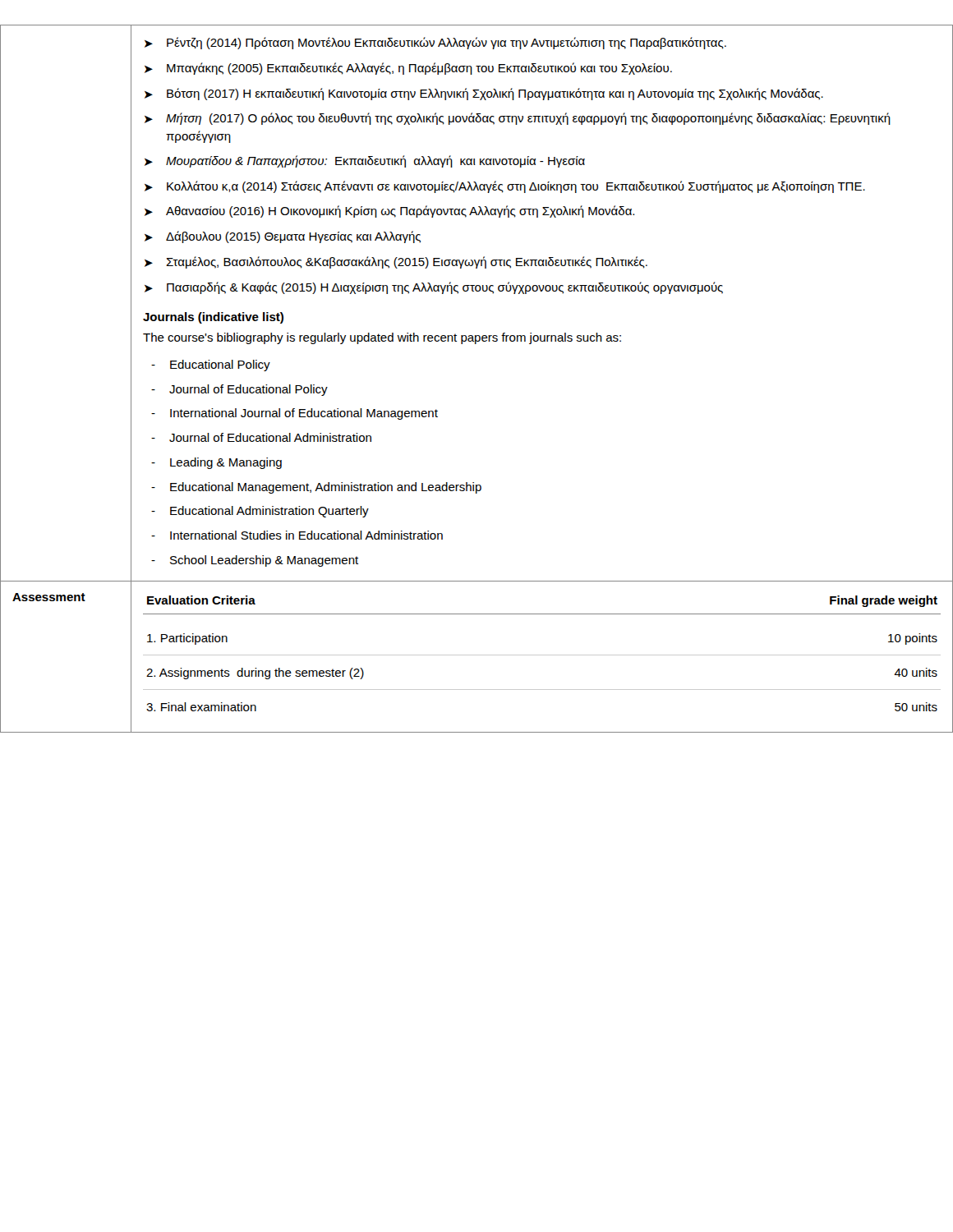Where does it say "Journals (indicative list)"?
This screenshot has width=953, height=1232.
coord(213,317)
